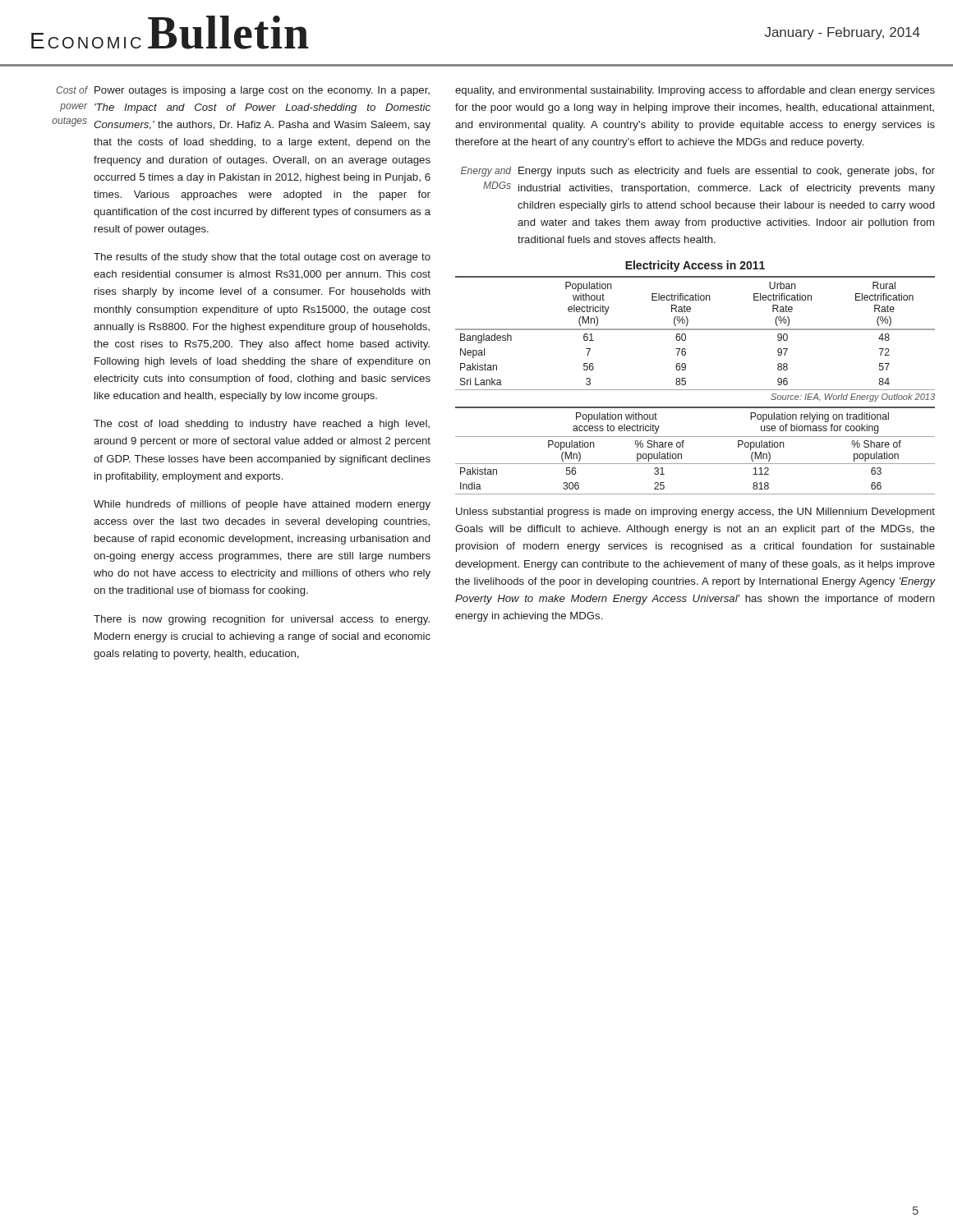
Task: Locate the caption that says "Electricity Access in 2011"
Action: (695, 265)
